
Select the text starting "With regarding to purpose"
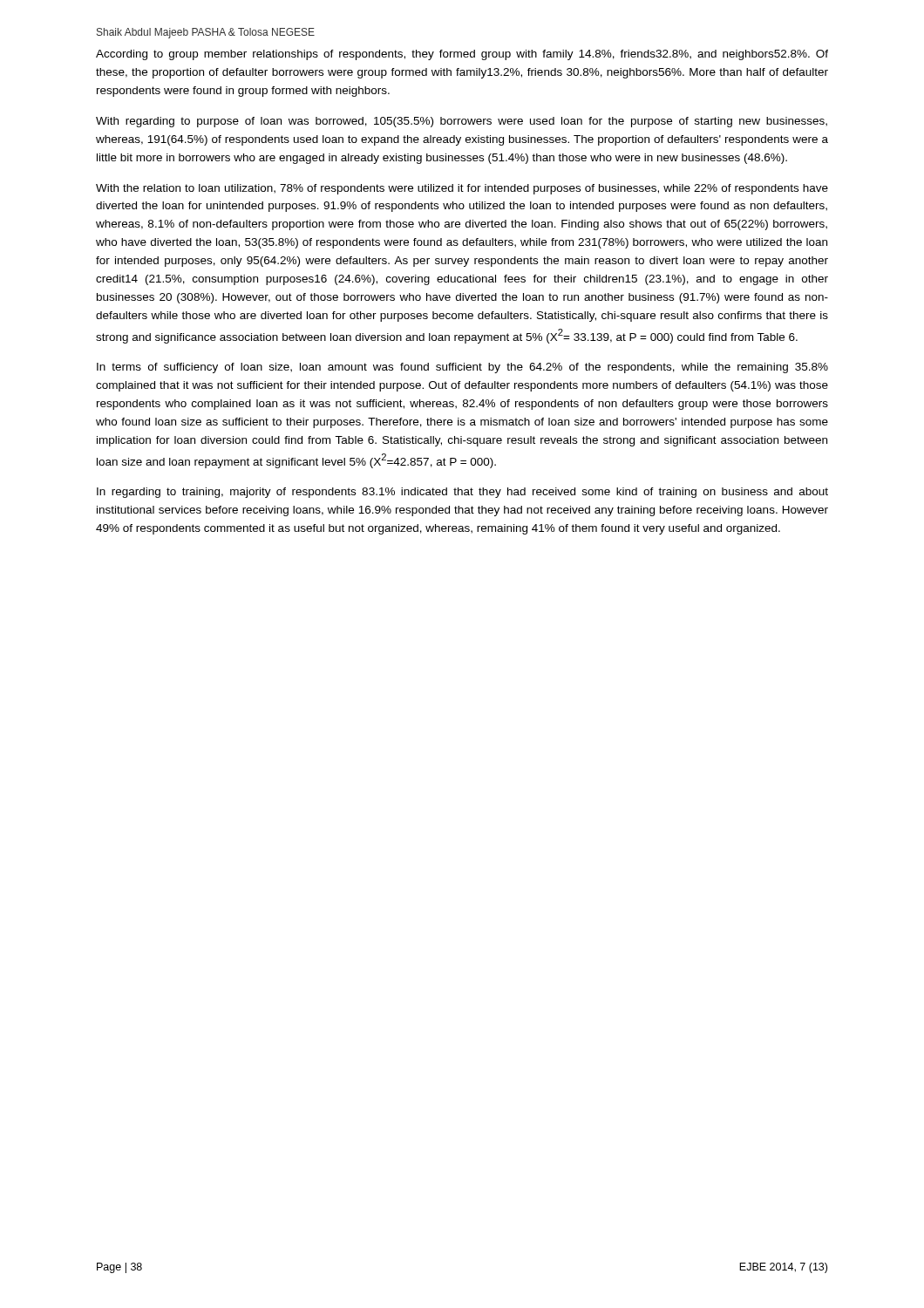(x=462, y=139)
